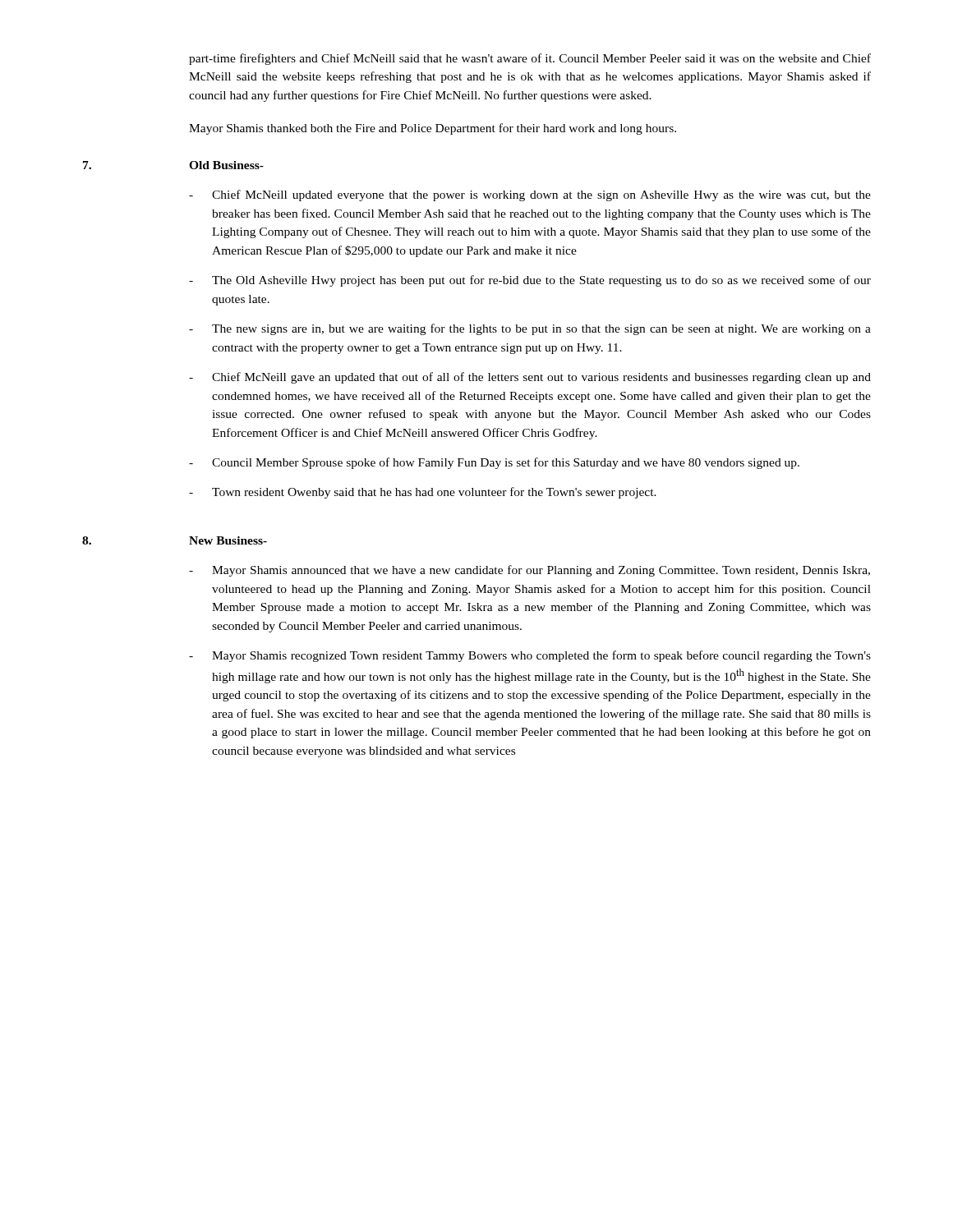Screen dimensions: 1232x953
Task: Find the region starting "- Council Member"
Action: [x=530, y=463]
